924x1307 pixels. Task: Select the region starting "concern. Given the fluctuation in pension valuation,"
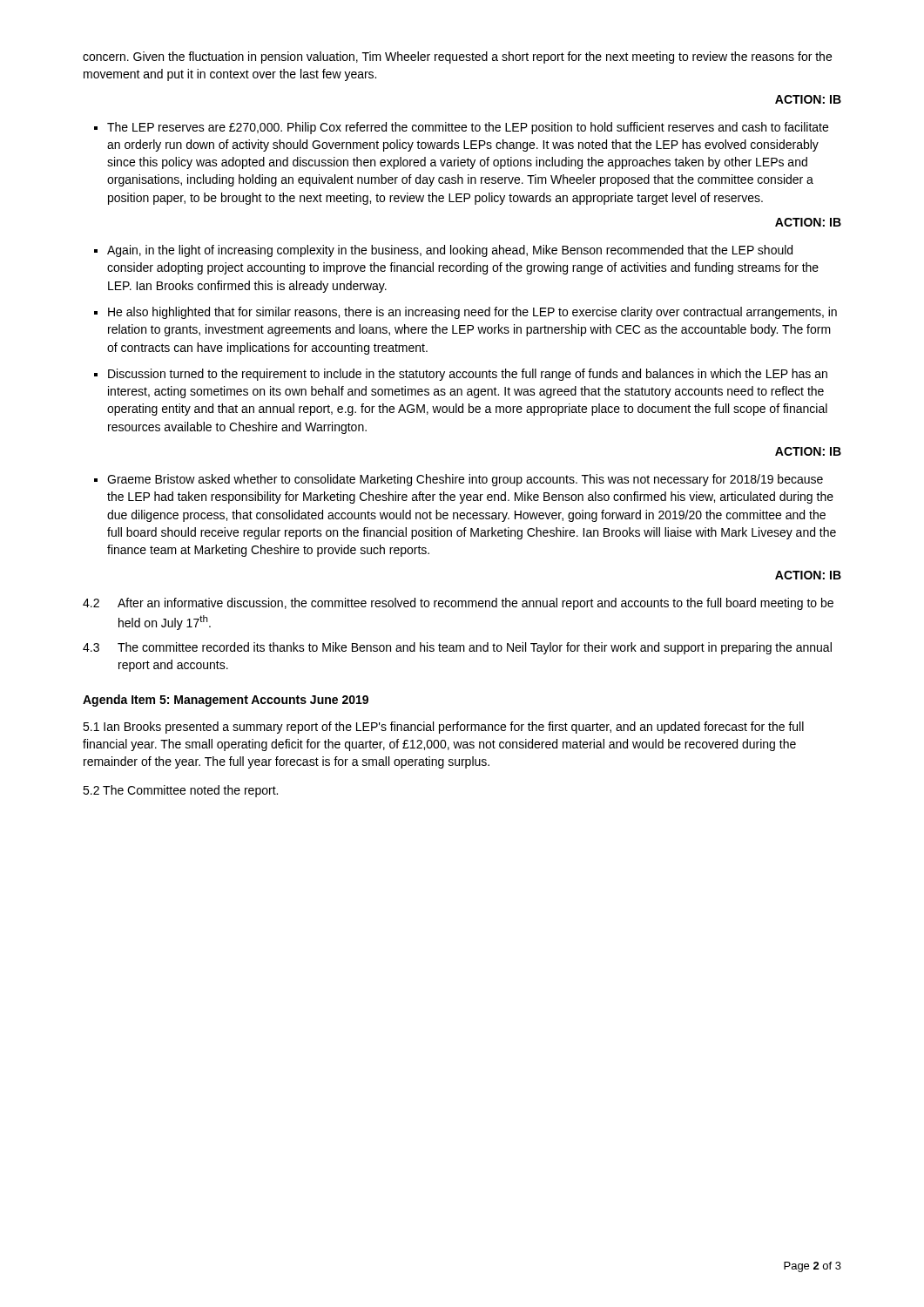[x=458, y=65]
